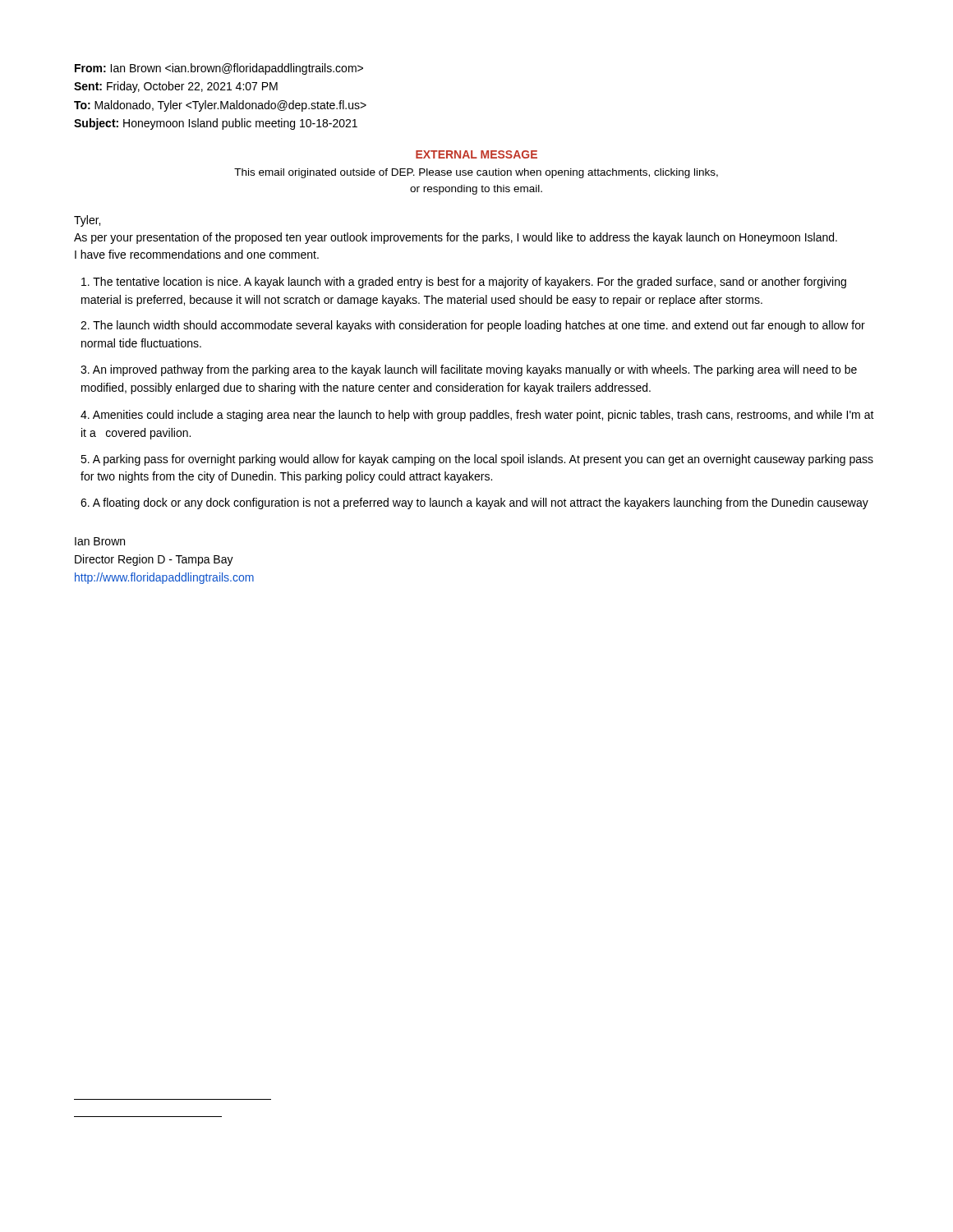The image size is (953, 1232).
Task: Click on the element starting "Ian Brown Director Region"
Action: (164, 559)
